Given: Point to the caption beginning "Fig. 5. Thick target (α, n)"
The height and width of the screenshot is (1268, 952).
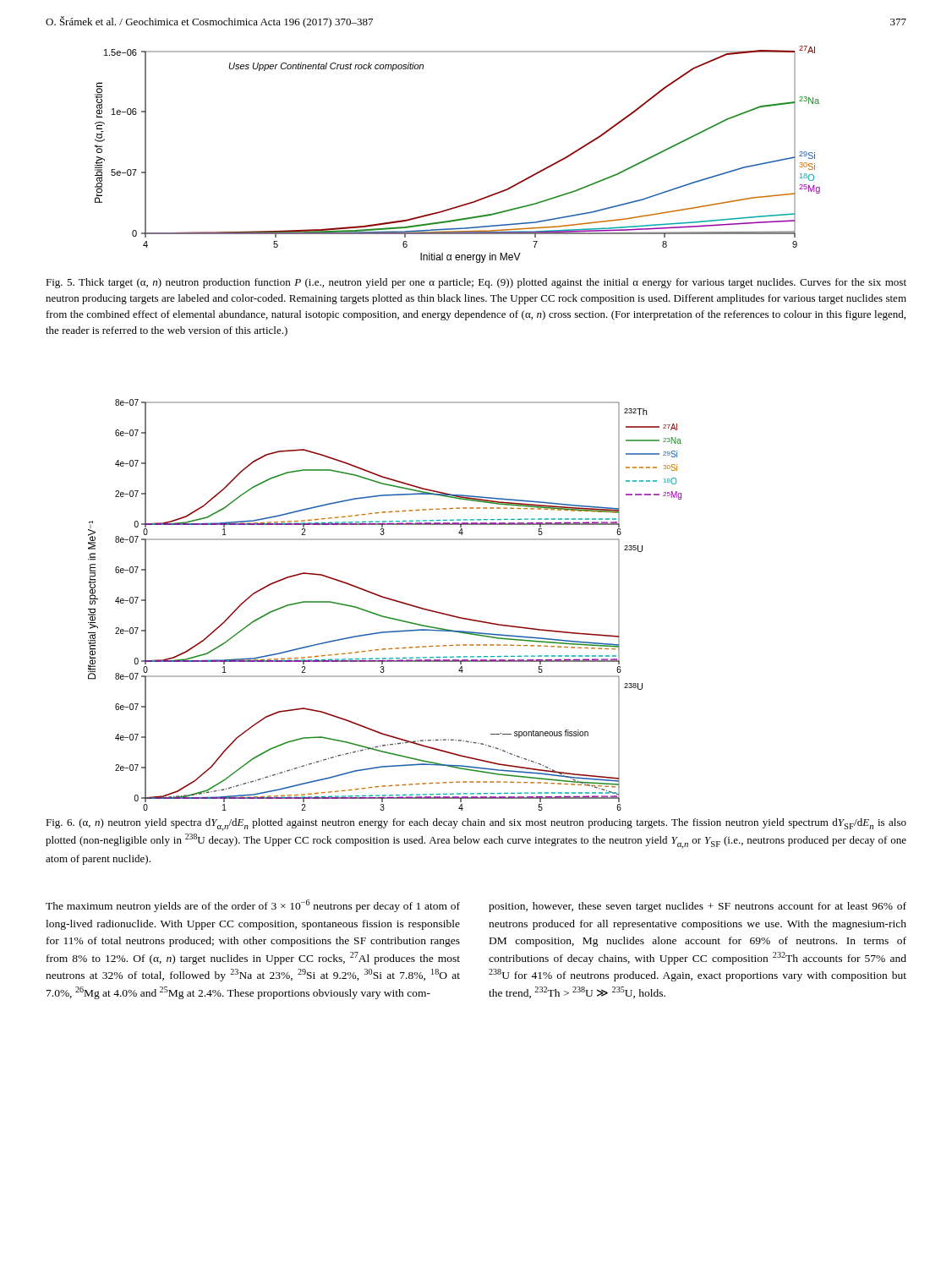Looking at the screenshot, I should pyautogui.click(x=476, y=306).
